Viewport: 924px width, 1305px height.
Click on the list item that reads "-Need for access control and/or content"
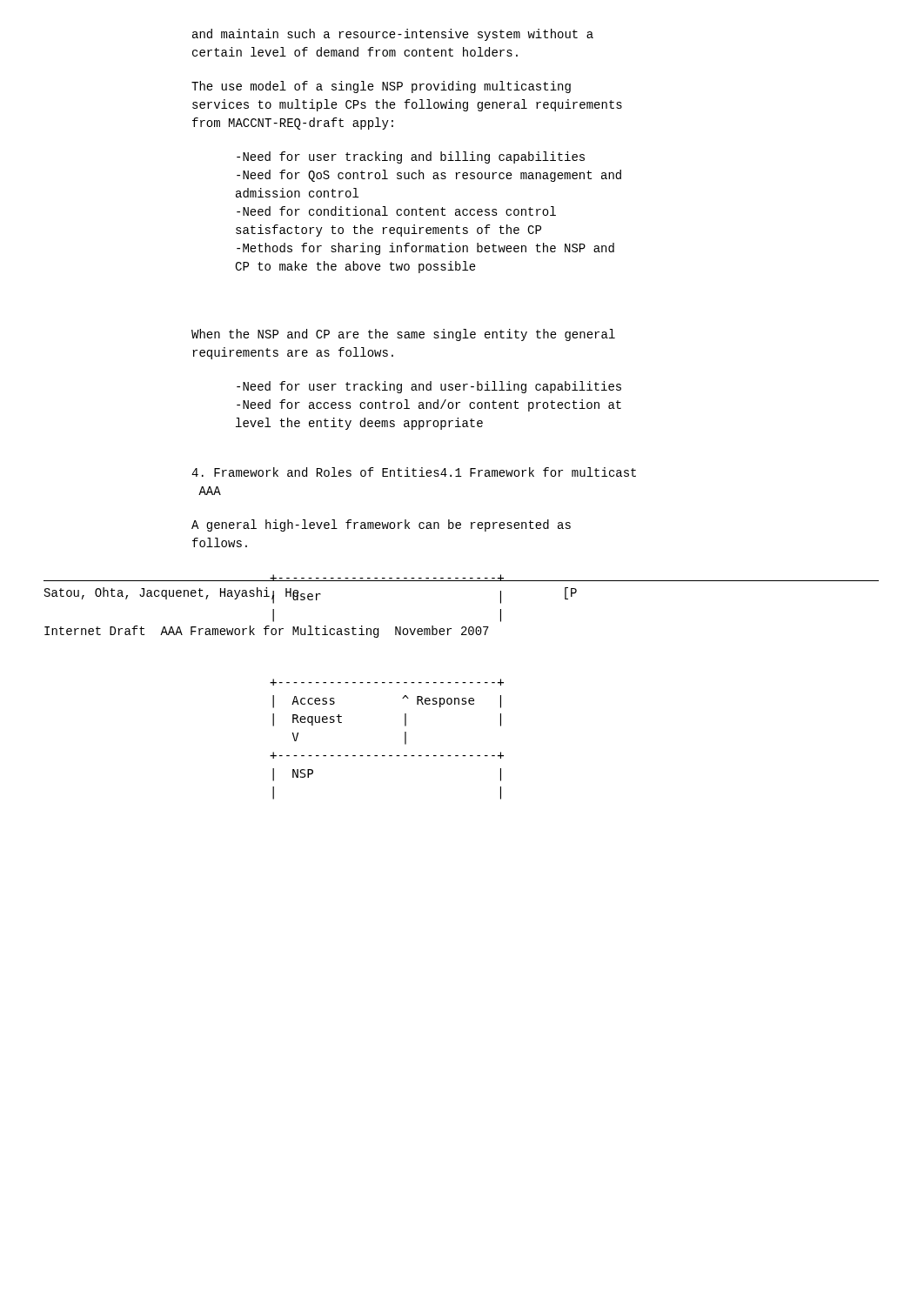[x=429, y=415]
